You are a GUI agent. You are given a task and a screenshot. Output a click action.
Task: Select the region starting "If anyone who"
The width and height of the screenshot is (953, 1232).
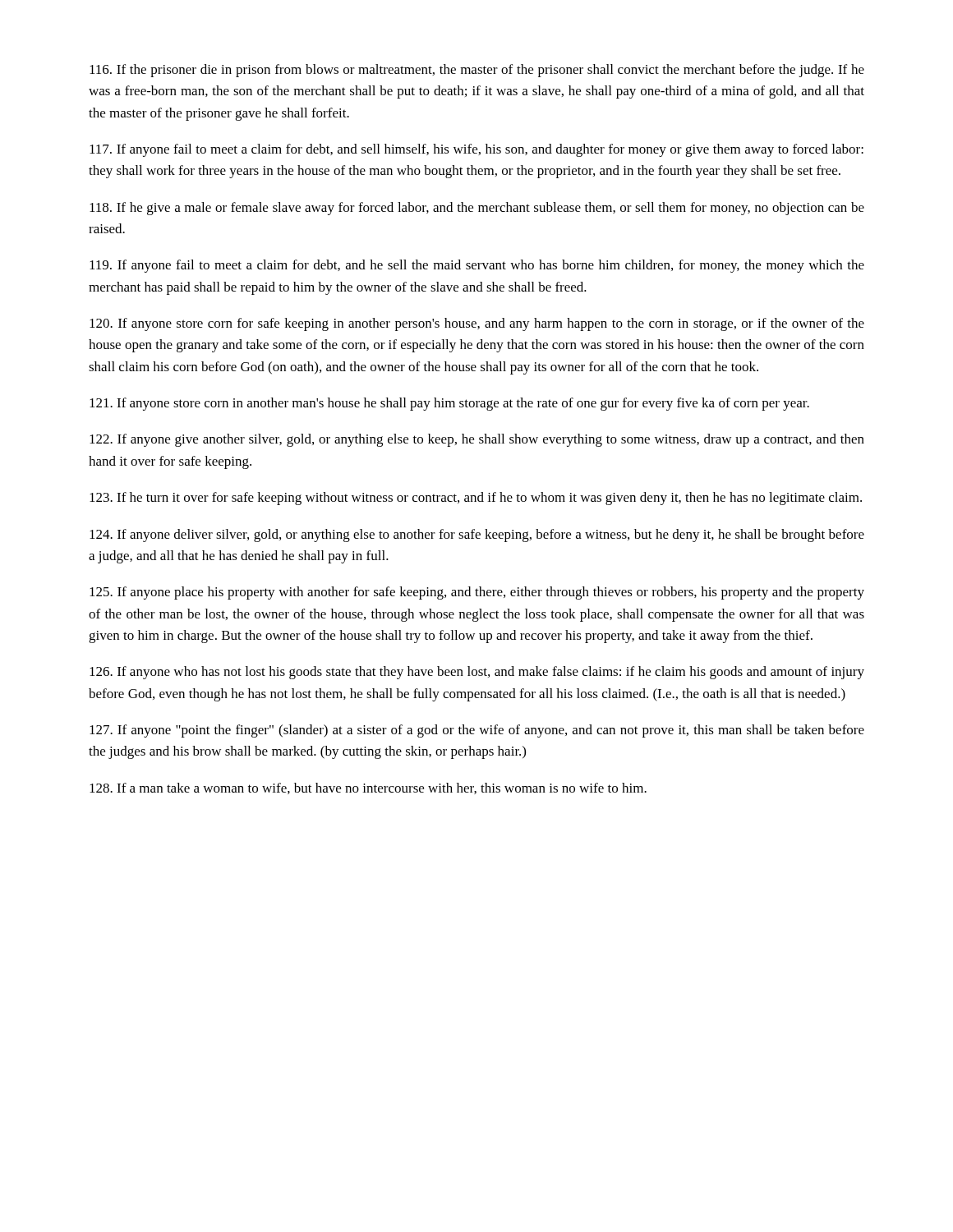pyautogui.click(x=476, y=682)
